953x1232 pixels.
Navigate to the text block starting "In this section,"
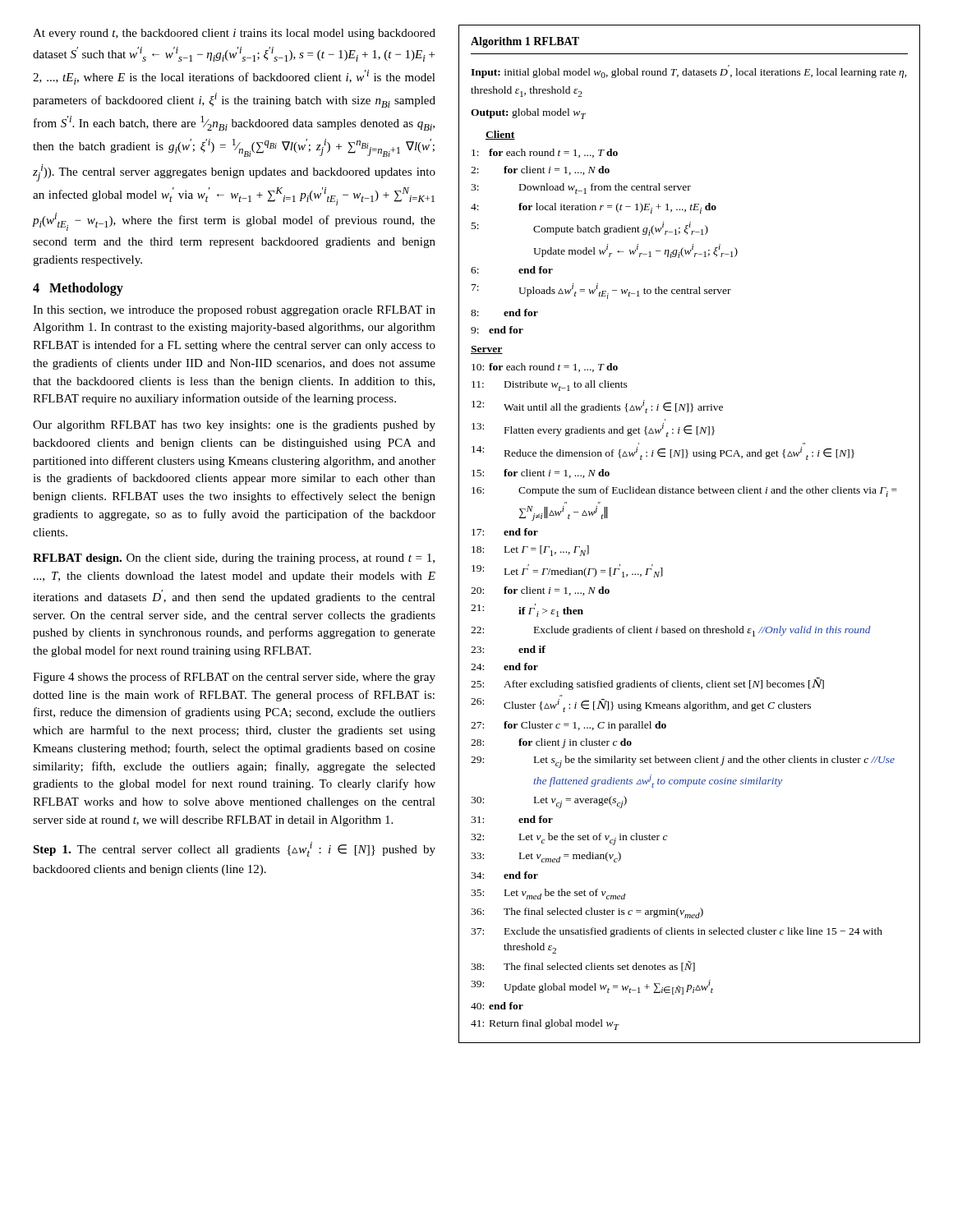(x=234, y=590)
